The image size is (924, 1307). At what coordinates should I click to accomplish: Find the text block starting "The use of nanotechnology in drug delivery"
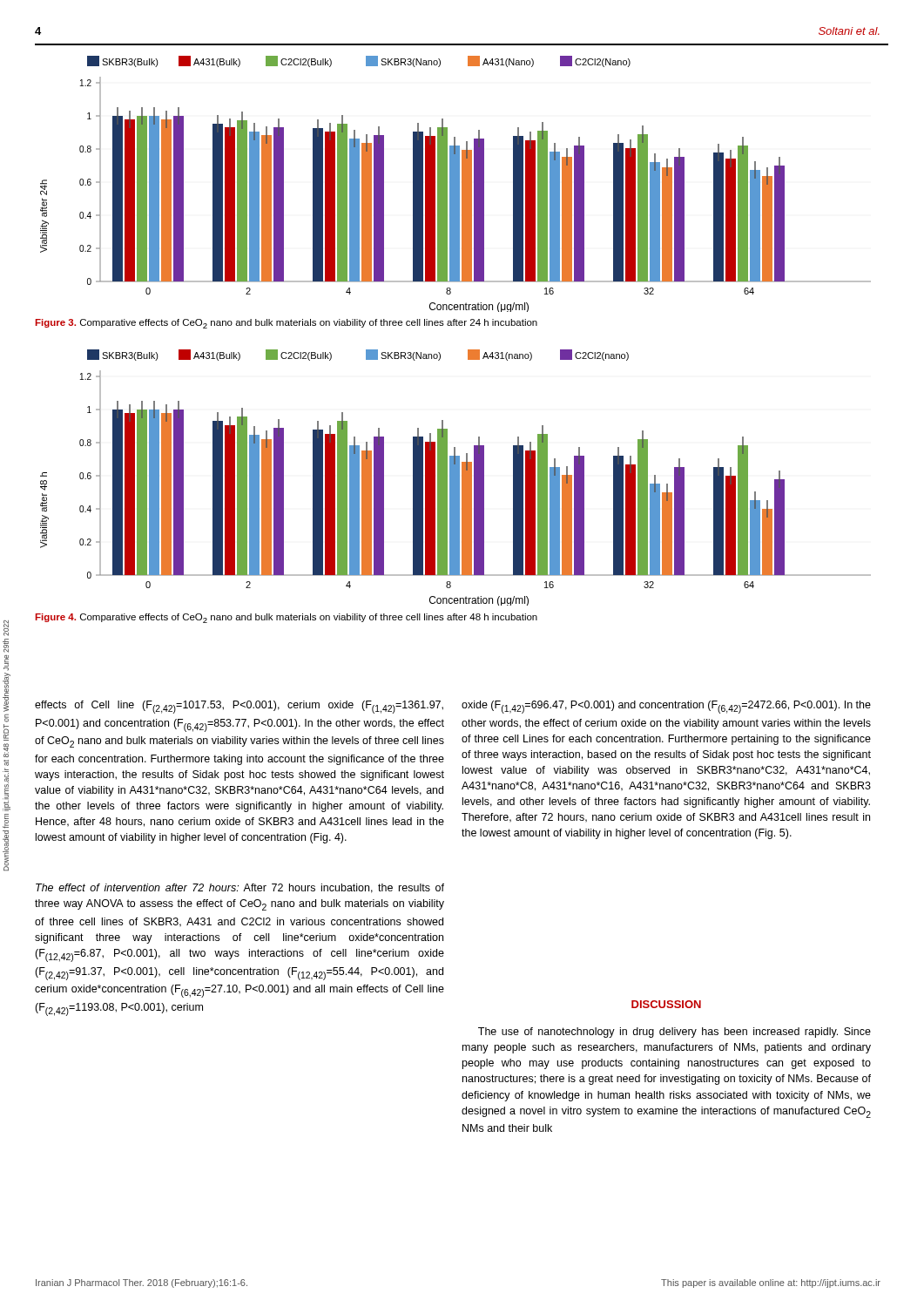666,1080
